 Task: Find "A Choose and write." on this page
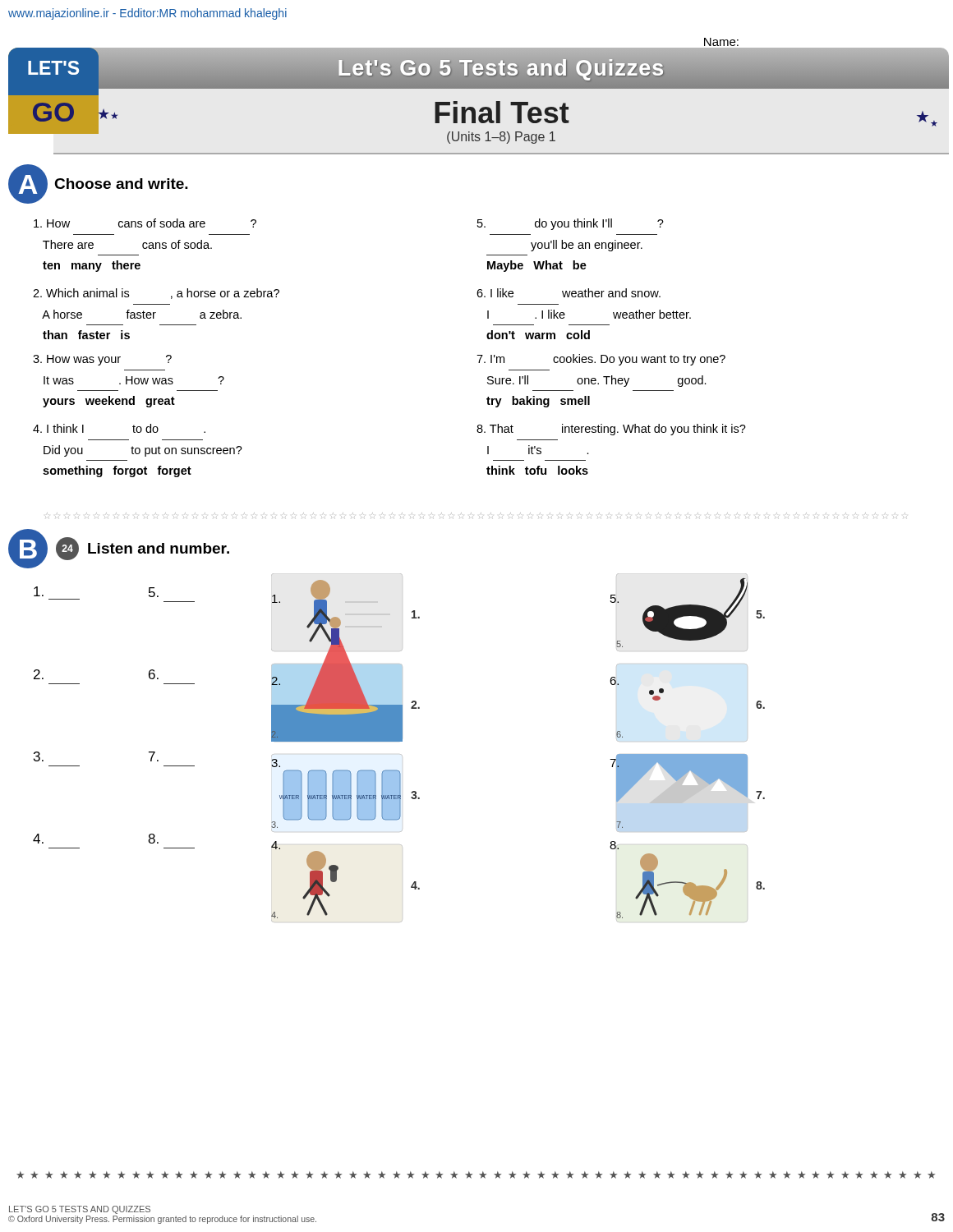tap(98, 184)
